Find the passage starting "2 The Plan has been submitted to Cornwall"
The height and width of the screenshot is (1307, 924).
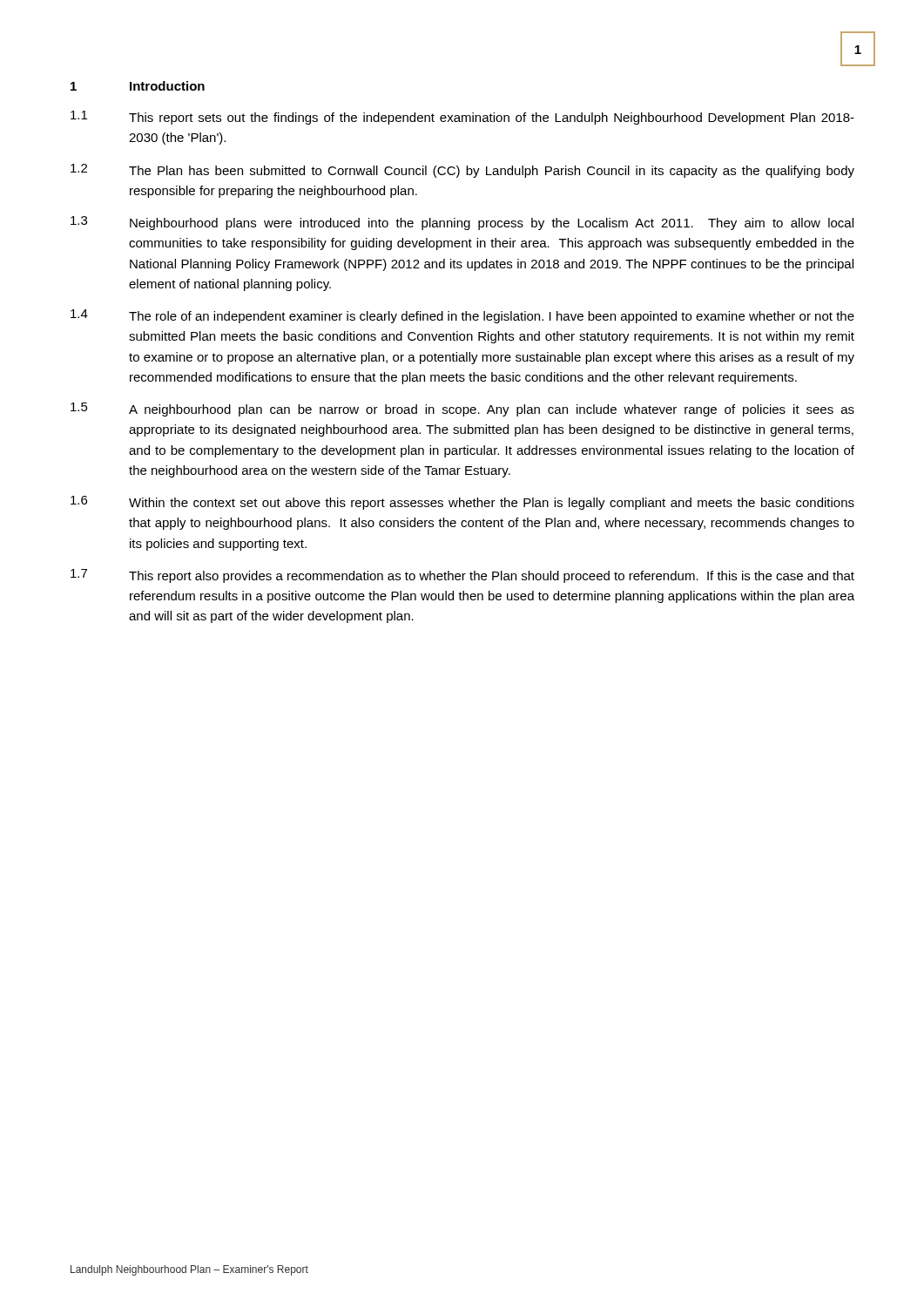tap(462, 180)
